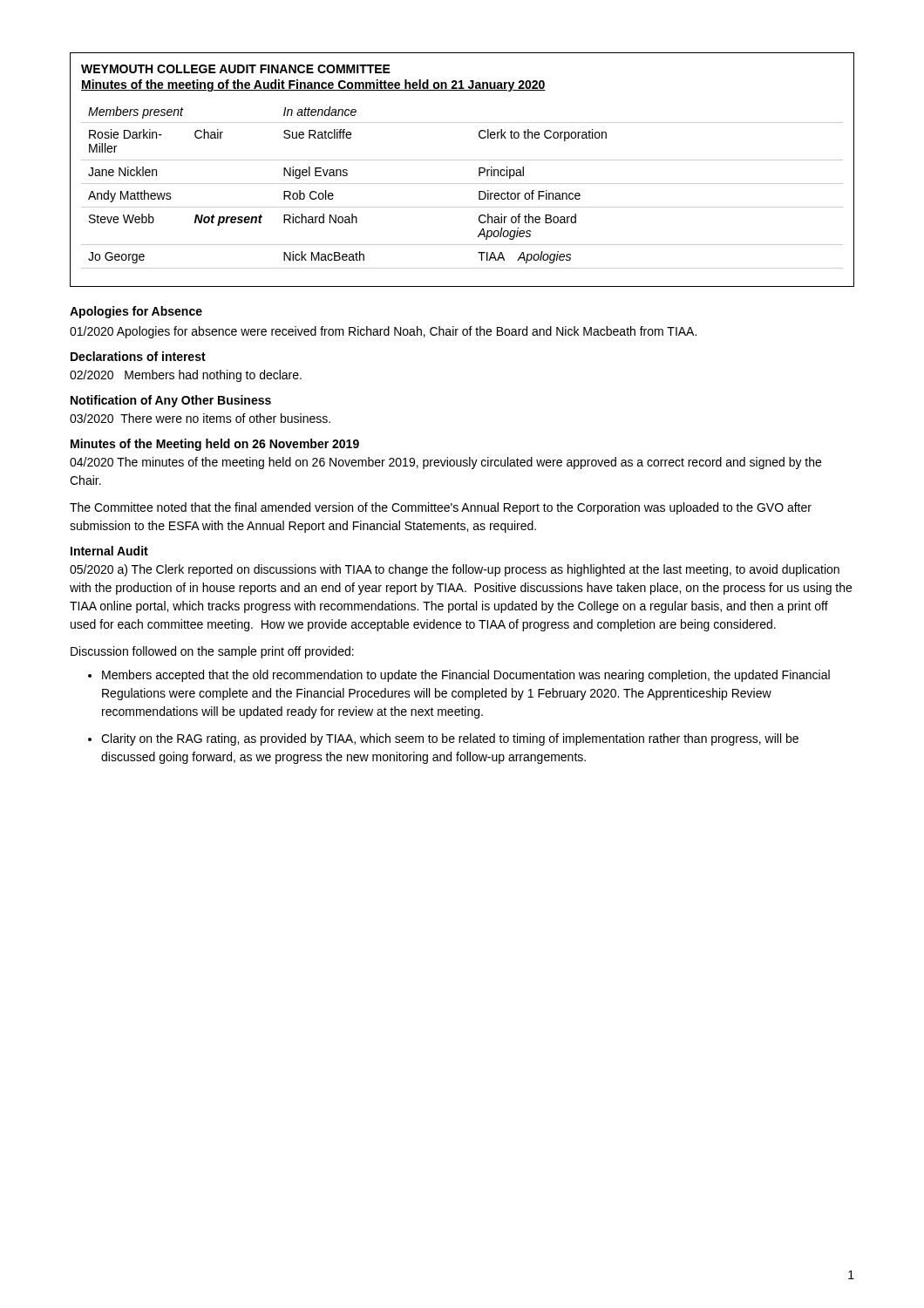Locate the text that says "02/2020 Members had nothing to declare."
924x1308 pixels.
click(x=186, y=375)
